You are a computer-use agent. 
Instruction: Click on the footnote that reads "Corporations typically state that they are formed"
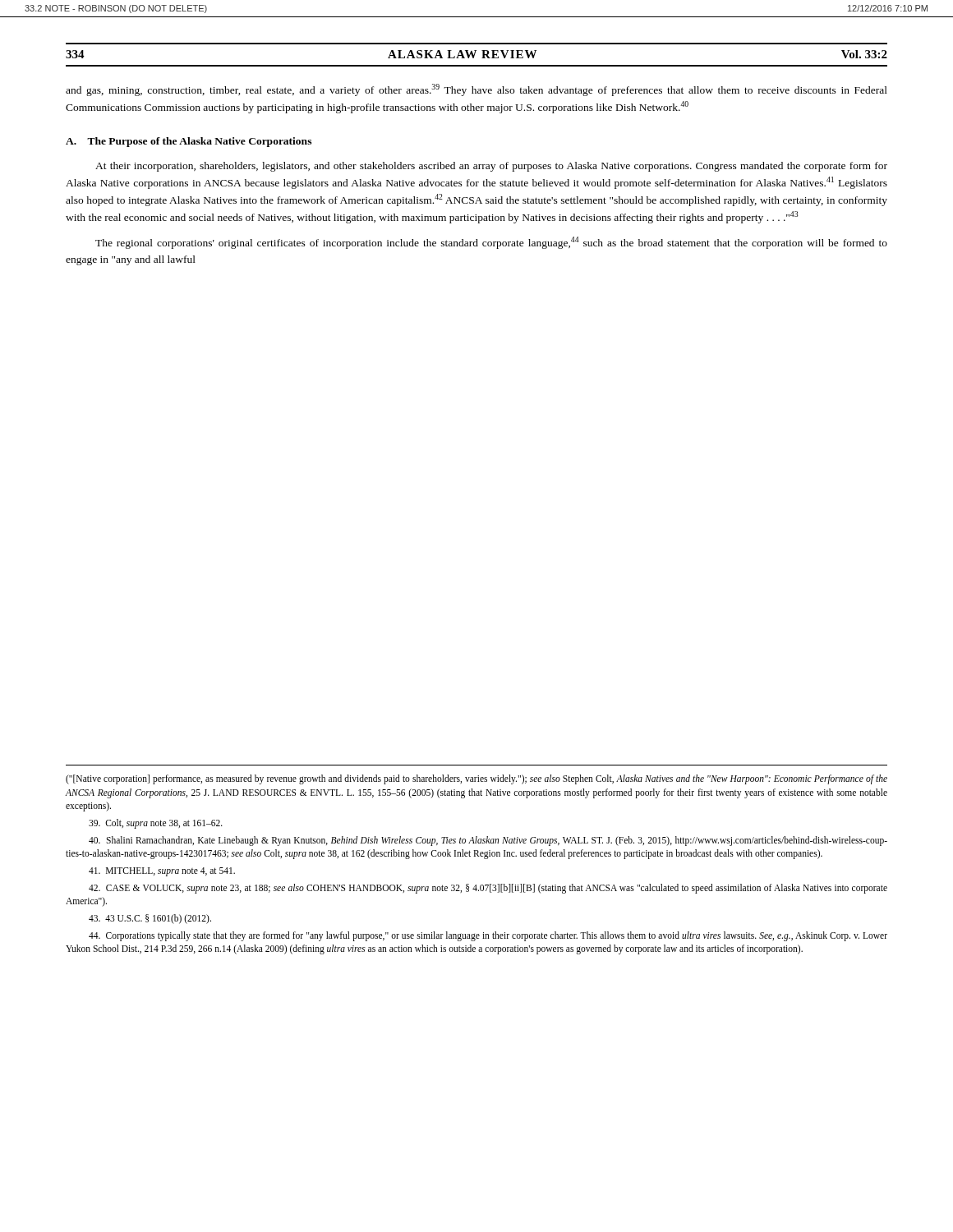point(476,942)
